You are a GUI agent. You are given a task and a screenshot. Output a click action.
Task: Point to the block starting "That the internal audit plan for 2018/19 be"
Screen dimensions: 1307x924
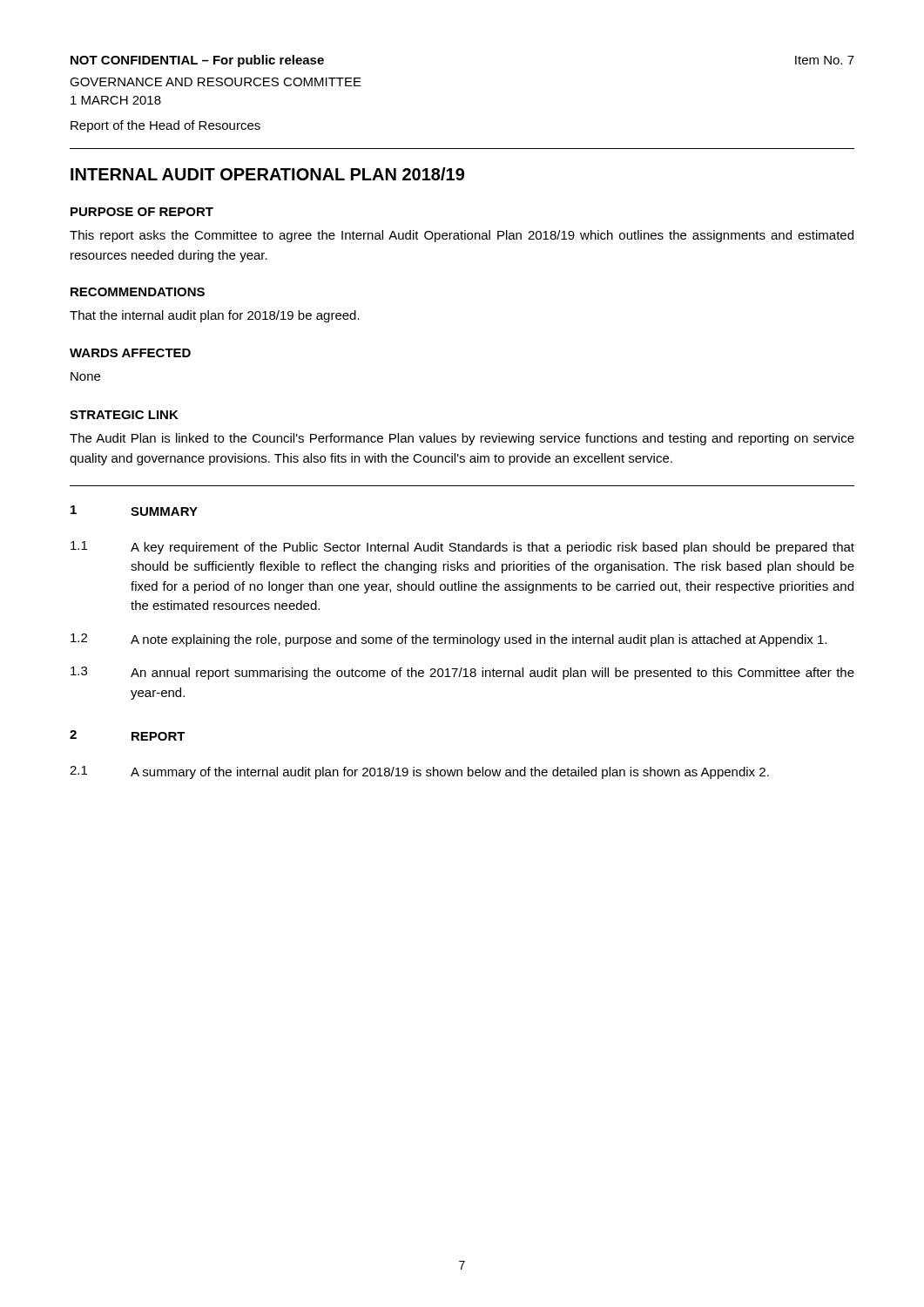pyautogui.click(x=215, y=315)
